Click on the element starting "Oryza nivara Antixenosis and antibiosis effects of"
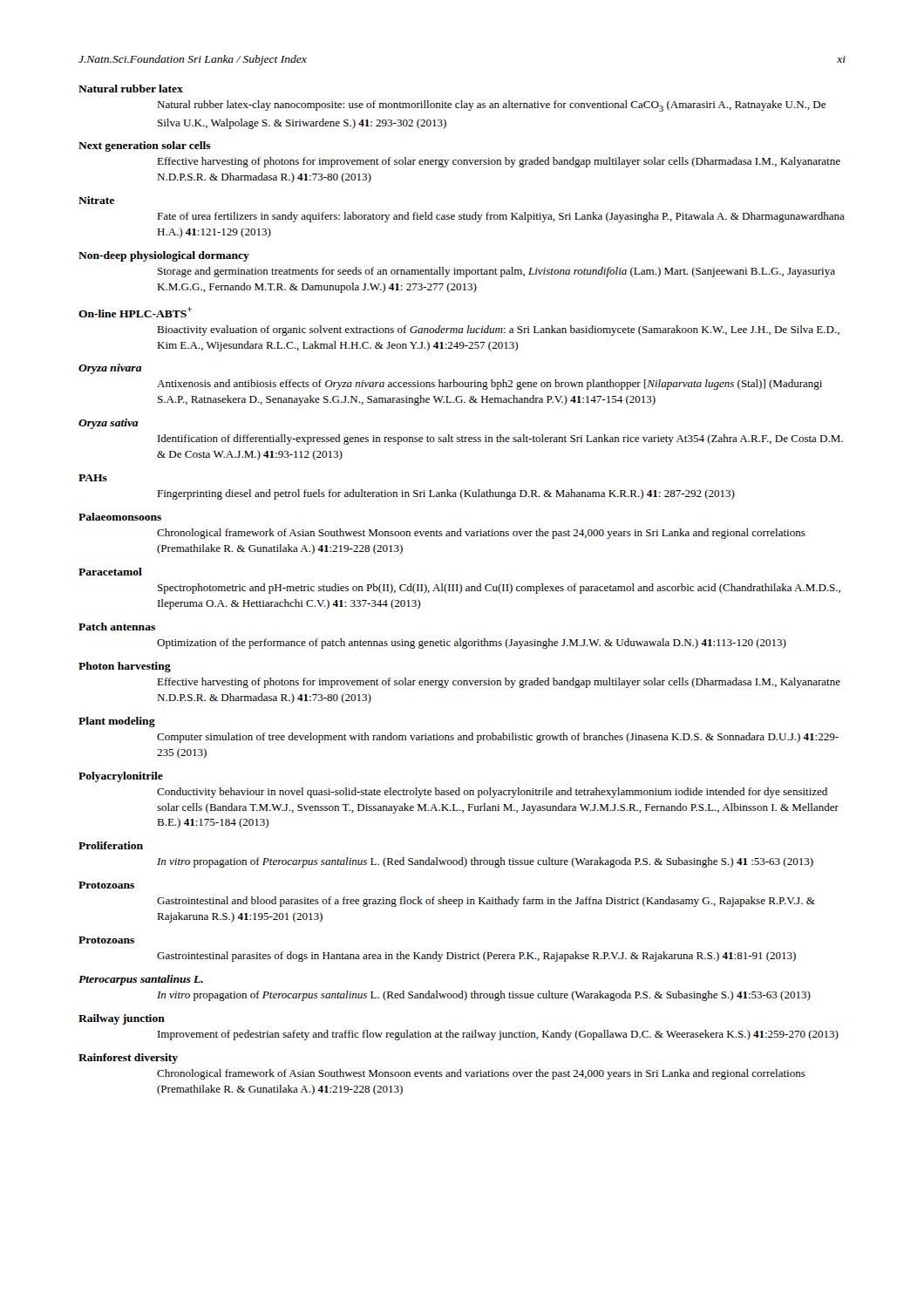Viewport: 924px width, 1308px height. pyautogui.click(x=462, y=384)
